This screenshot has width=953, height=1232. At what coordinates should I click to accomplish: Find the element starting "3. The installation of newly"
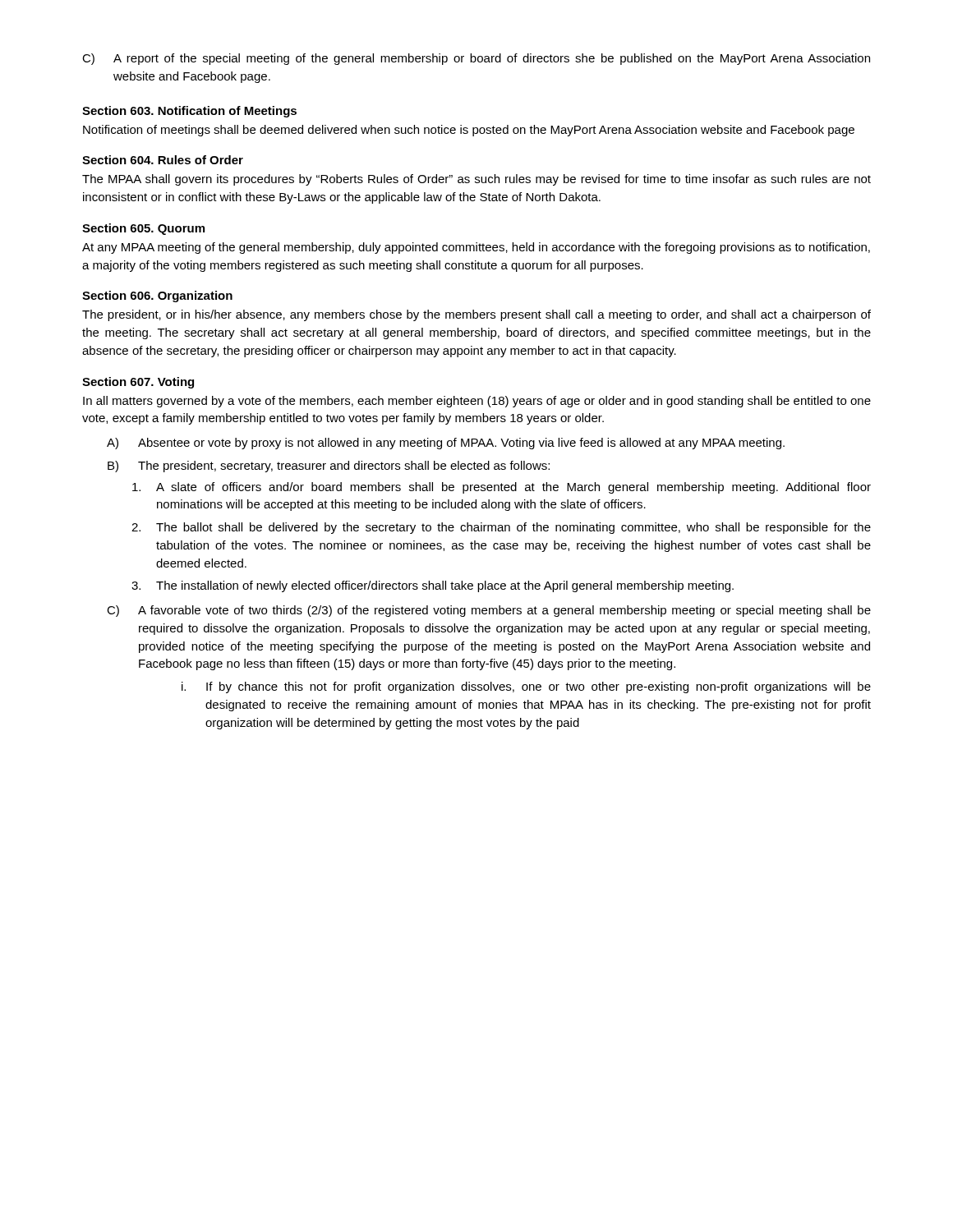point(501,586)
